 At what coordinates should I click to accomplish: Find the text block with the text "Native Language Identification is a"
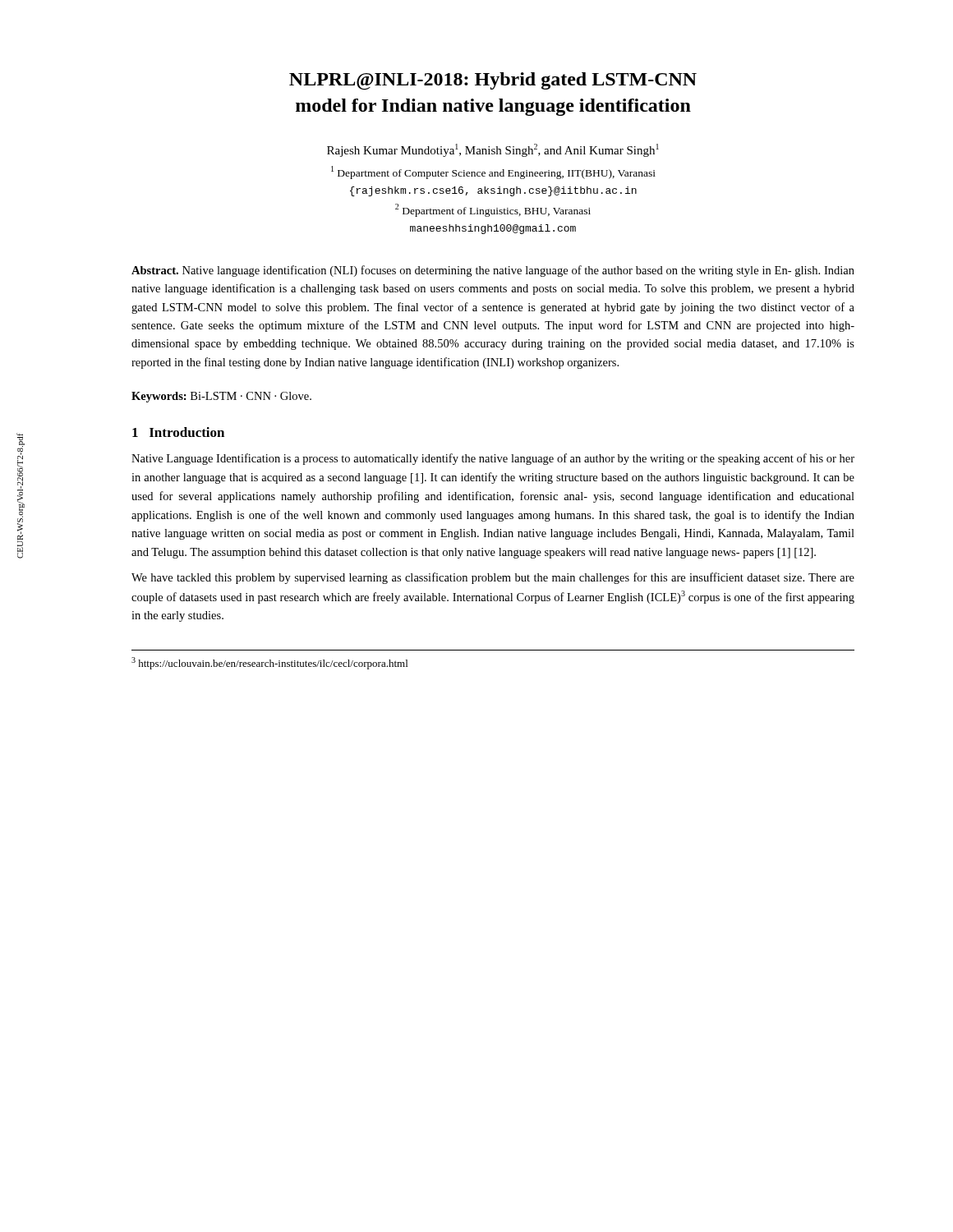[x=493, y=505]
